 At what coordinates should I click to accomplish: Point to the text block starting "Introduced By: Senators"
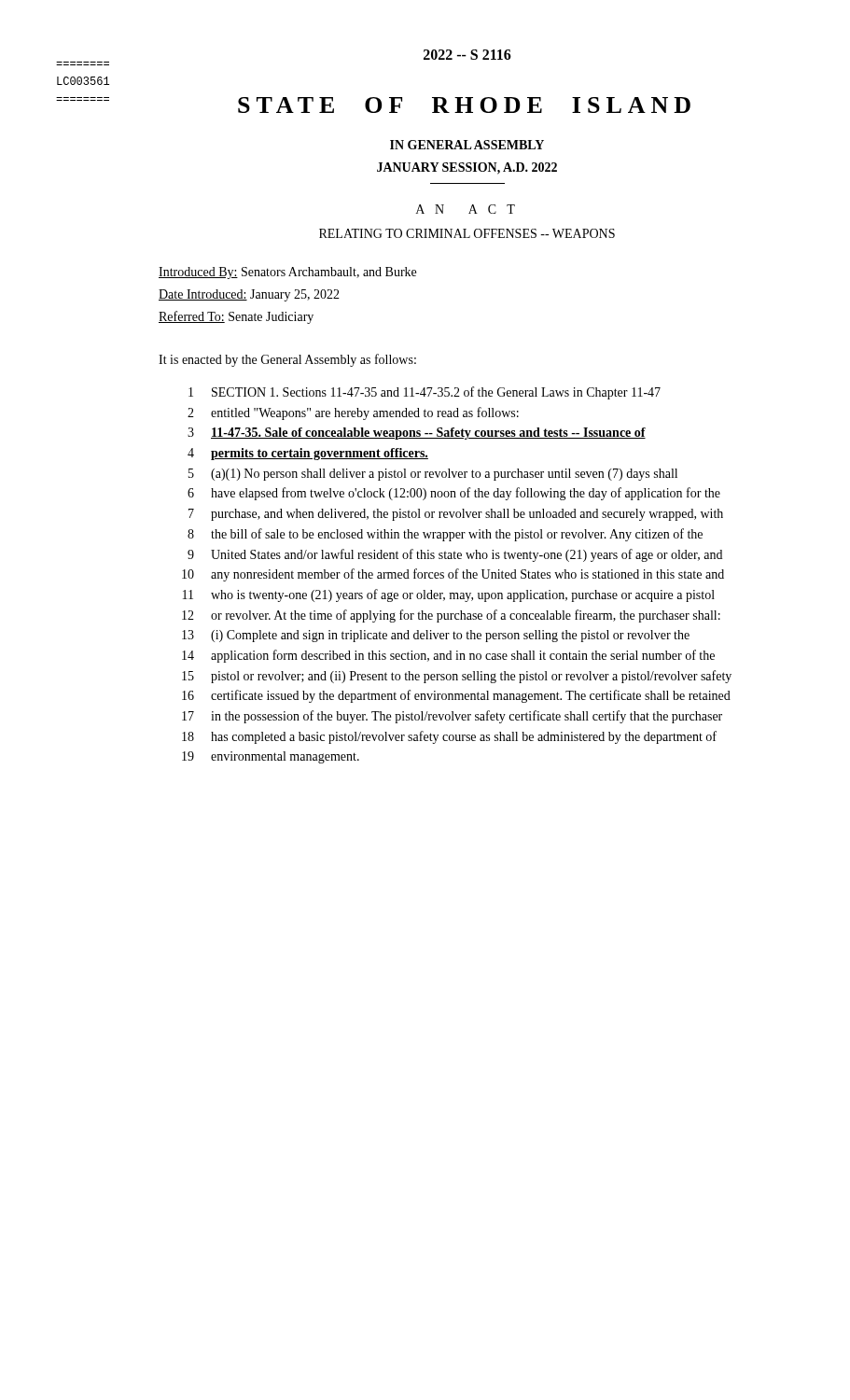[x=288, y=272]
